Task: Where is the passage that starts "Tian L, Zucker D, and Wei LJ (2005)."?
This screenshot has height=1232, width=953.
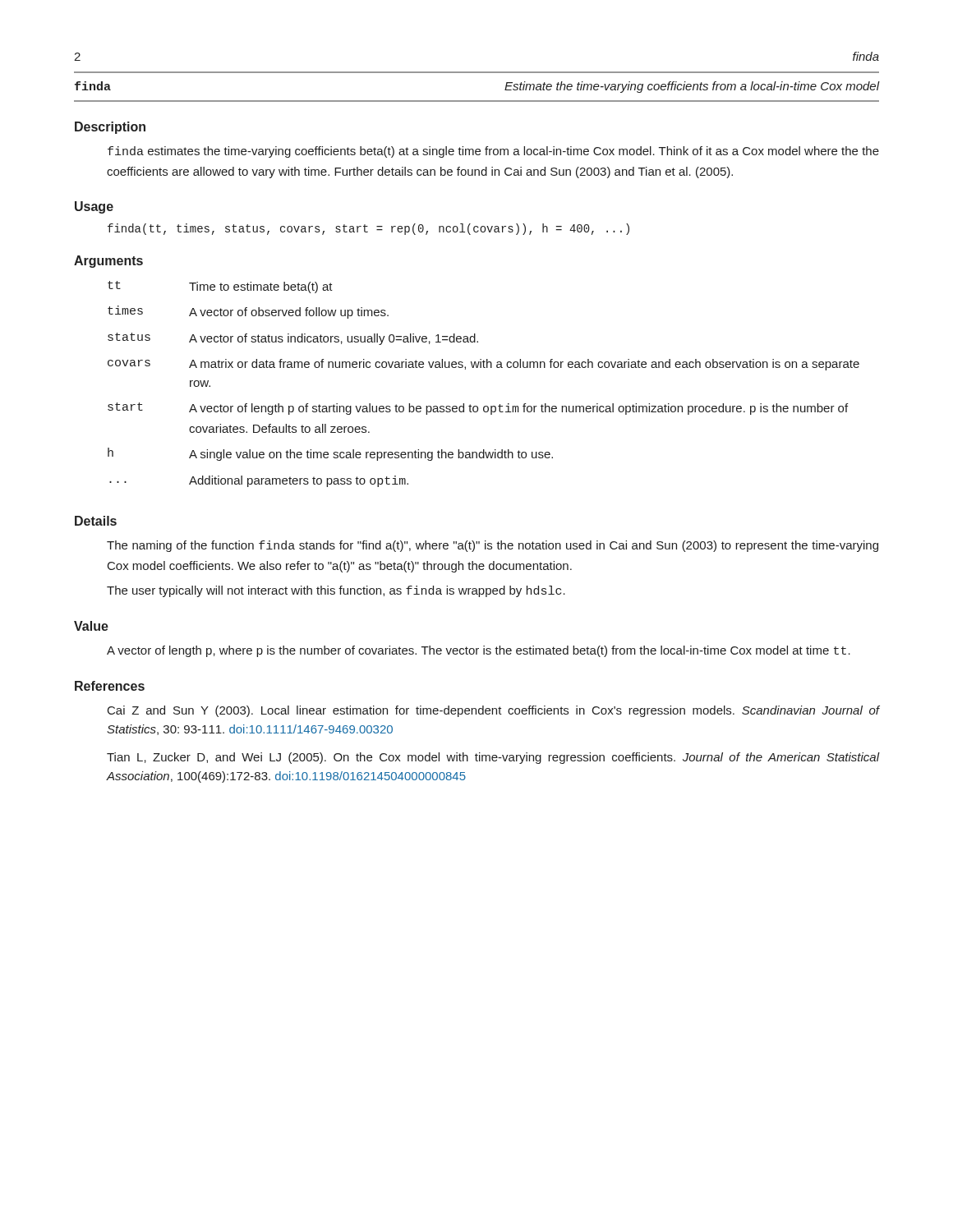Action: (x=493, y=766)
